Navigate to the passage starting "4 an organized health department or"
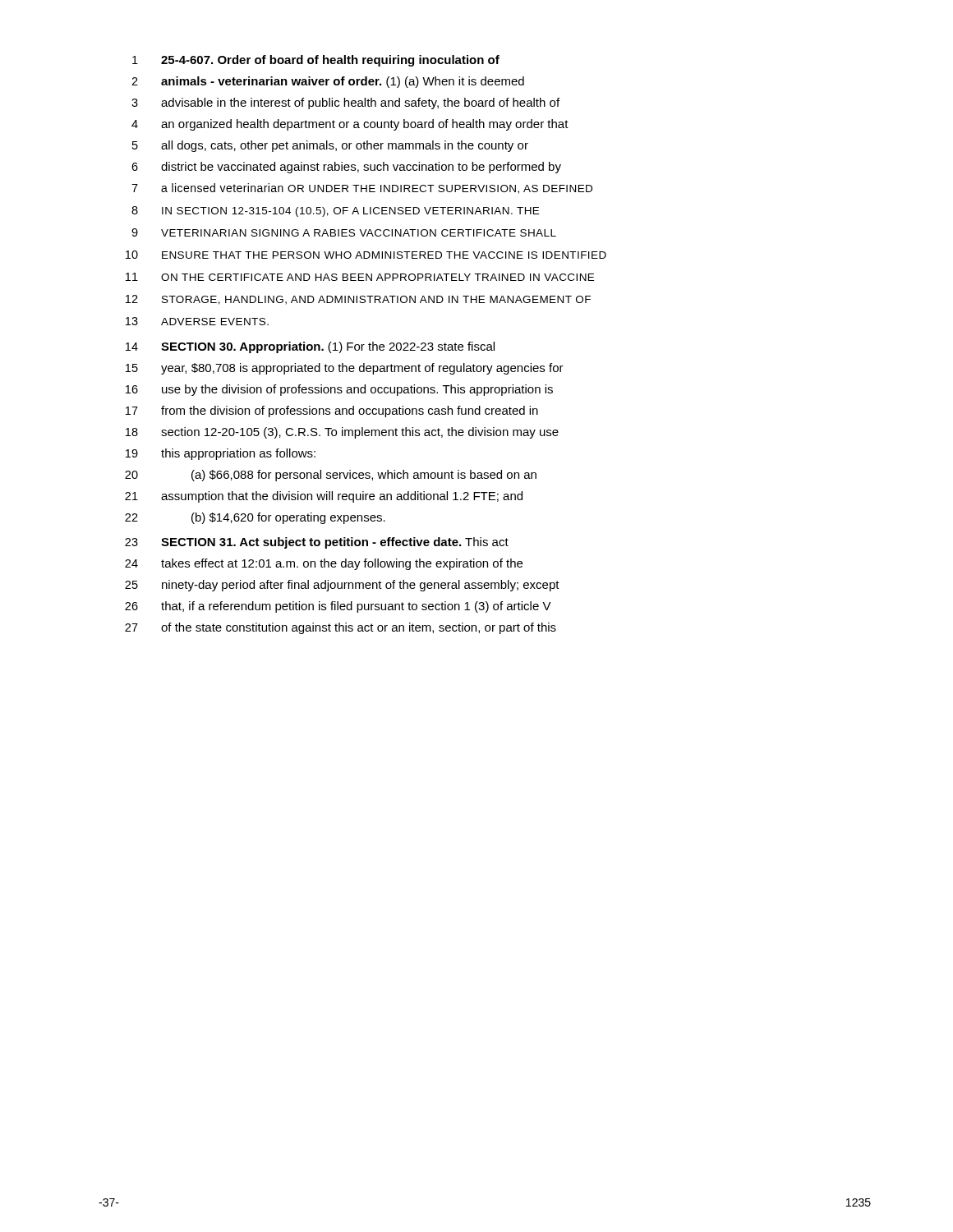 (x=485, y=124)
